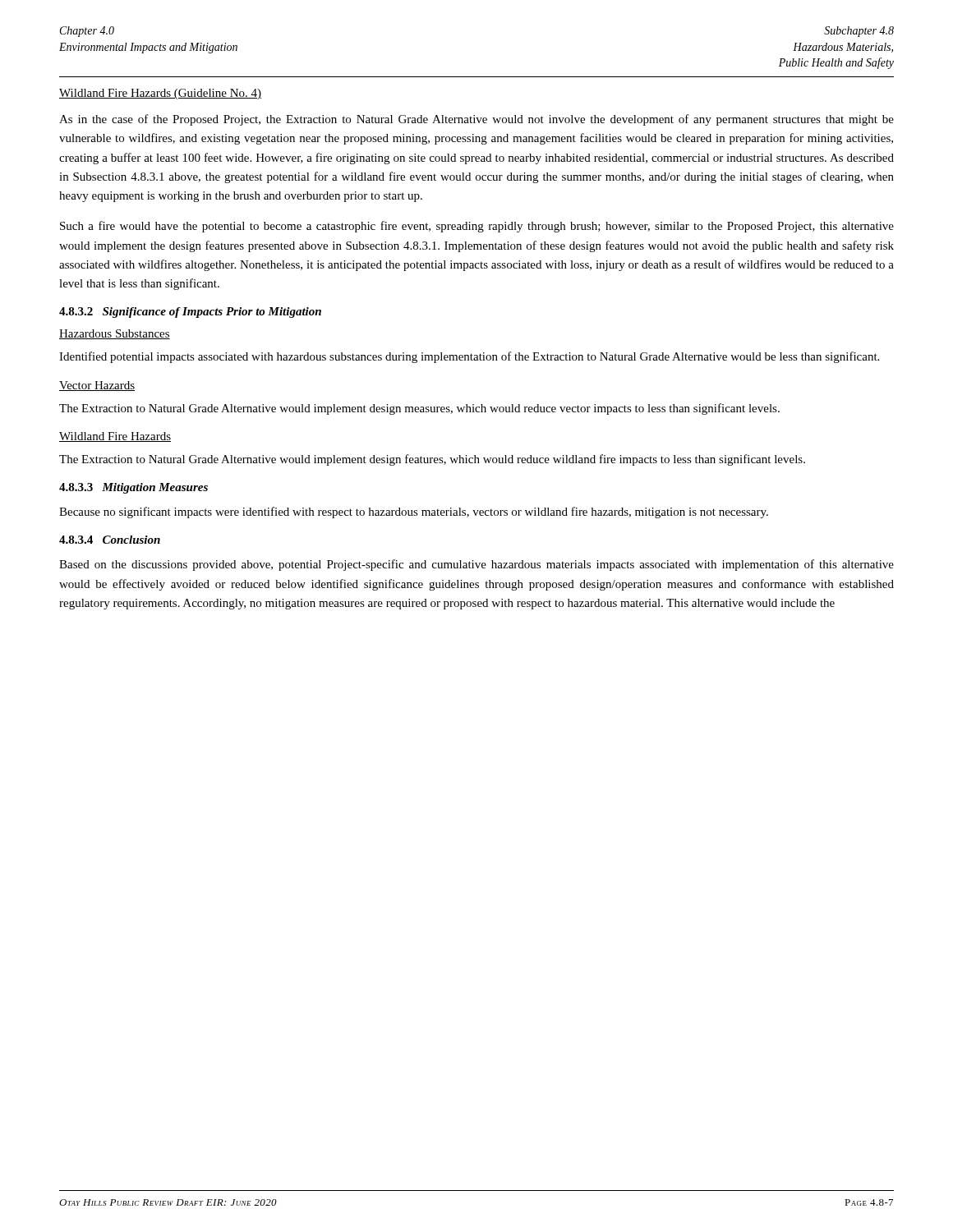This screenshot has height=1232, width=953.
Task: Find "Wildland Fire Hazards (Guideline No. 4)" on this page
Action: (160, 93)
